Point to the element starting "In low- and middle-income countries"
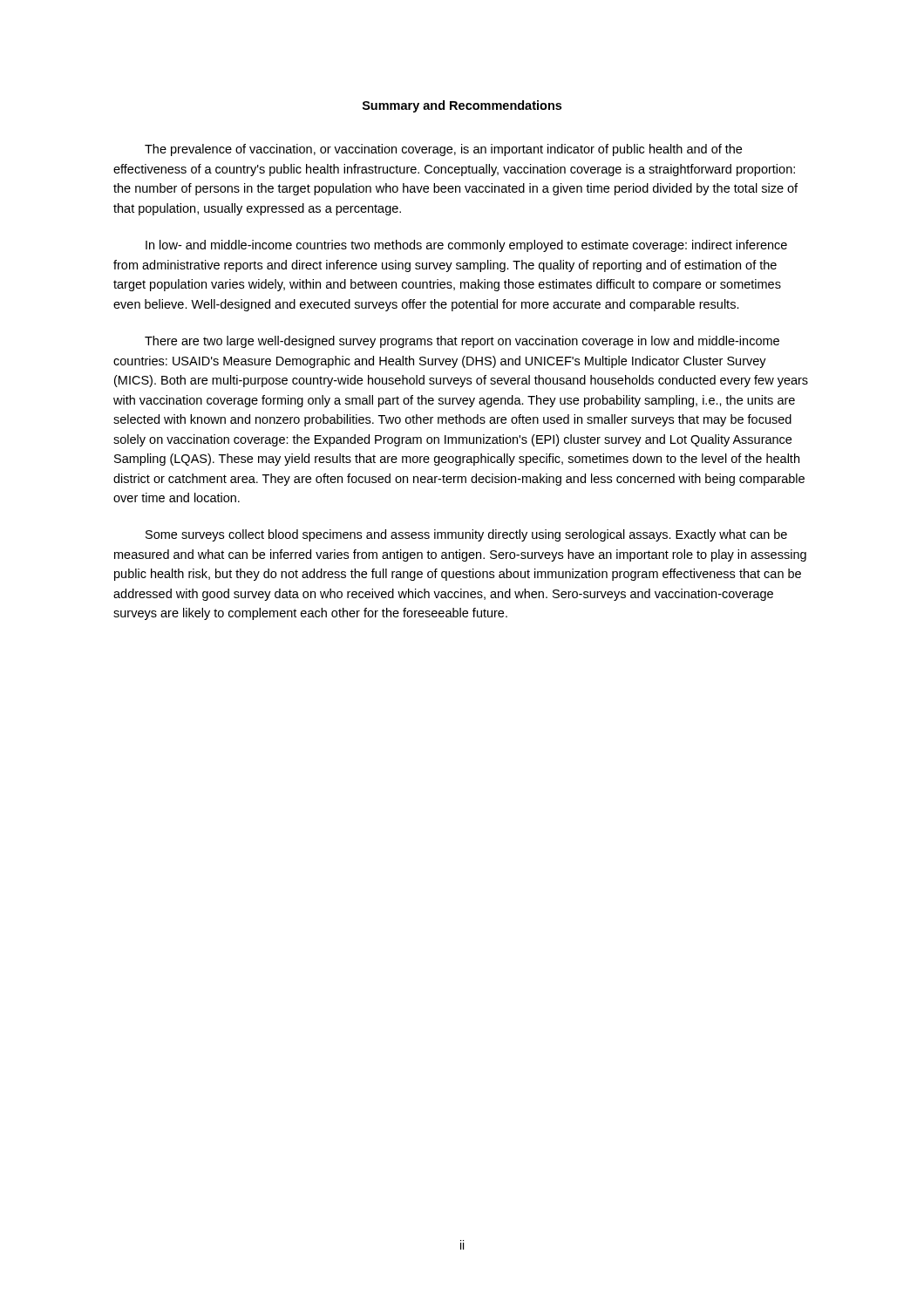This screenshot has width=924, height=1308. click(450, 275)
